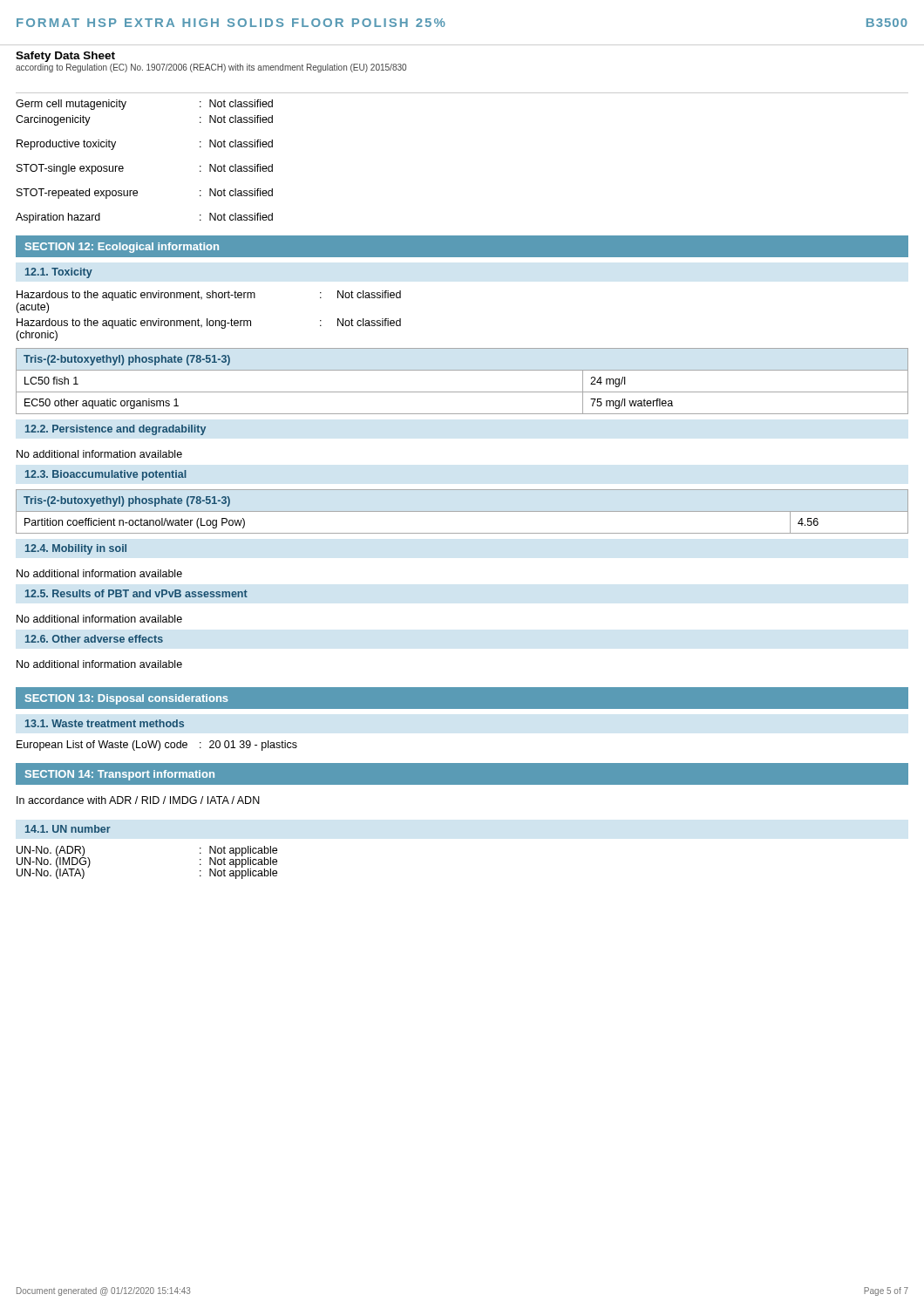Where does it say "Carcinogenicity : Not classified"?
Viewport: 924px width, 1308px height.
point(49,122)
